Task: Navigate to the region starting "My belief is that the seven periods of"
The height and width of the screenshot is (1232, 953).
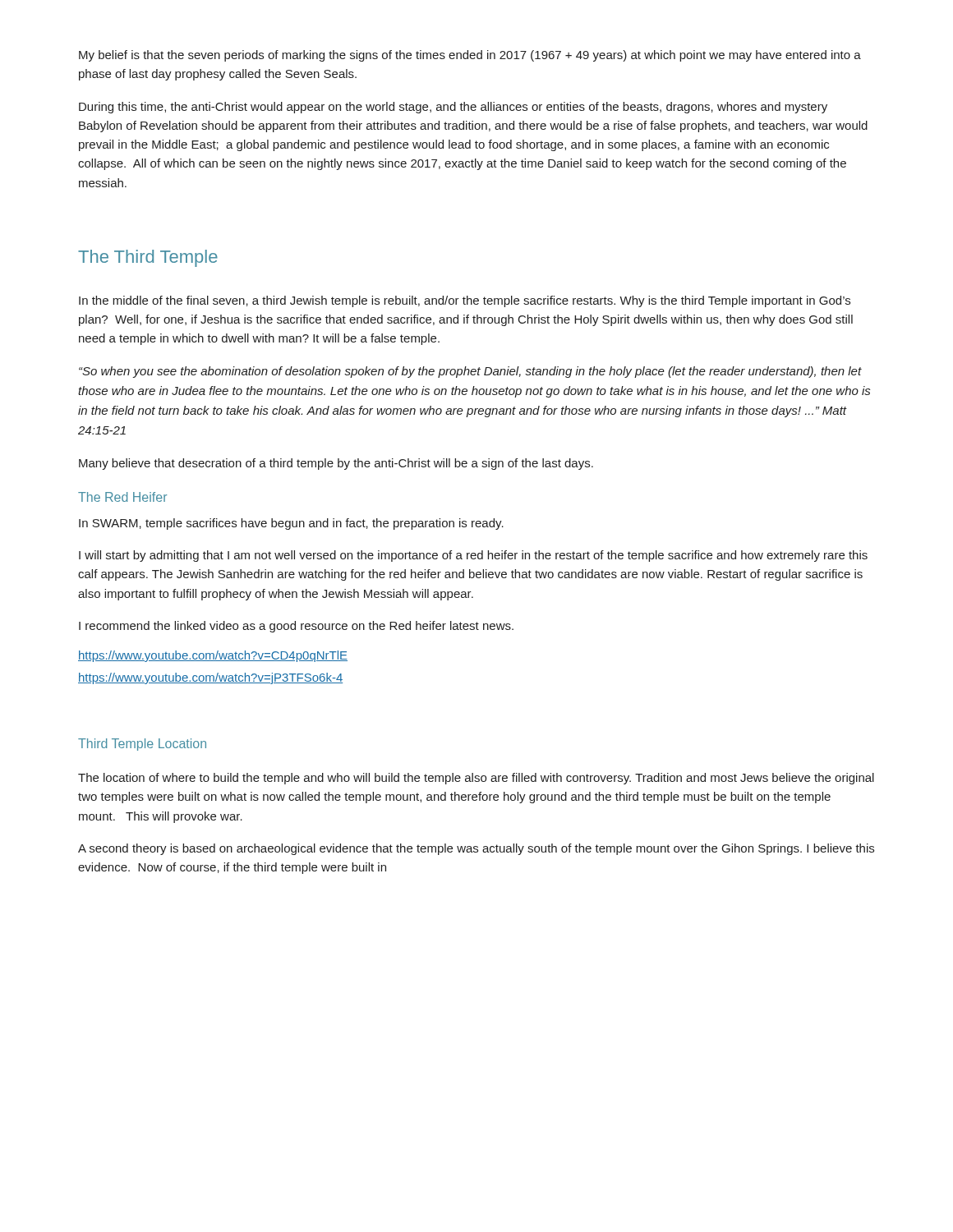Action: click(469, 64)
